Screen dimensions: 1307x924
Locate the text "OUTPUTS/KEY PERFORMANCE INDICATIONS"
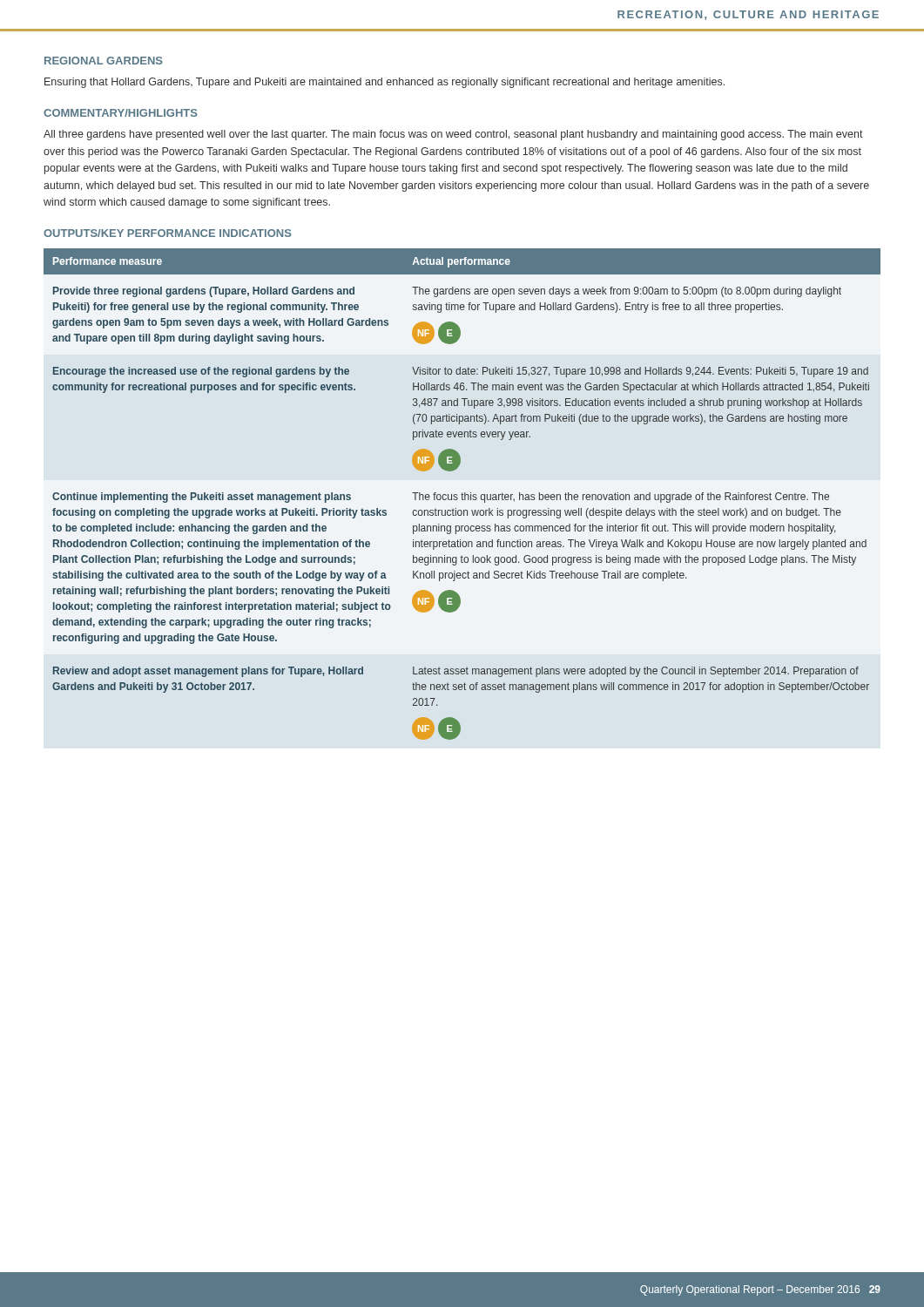tap(168, 233)
